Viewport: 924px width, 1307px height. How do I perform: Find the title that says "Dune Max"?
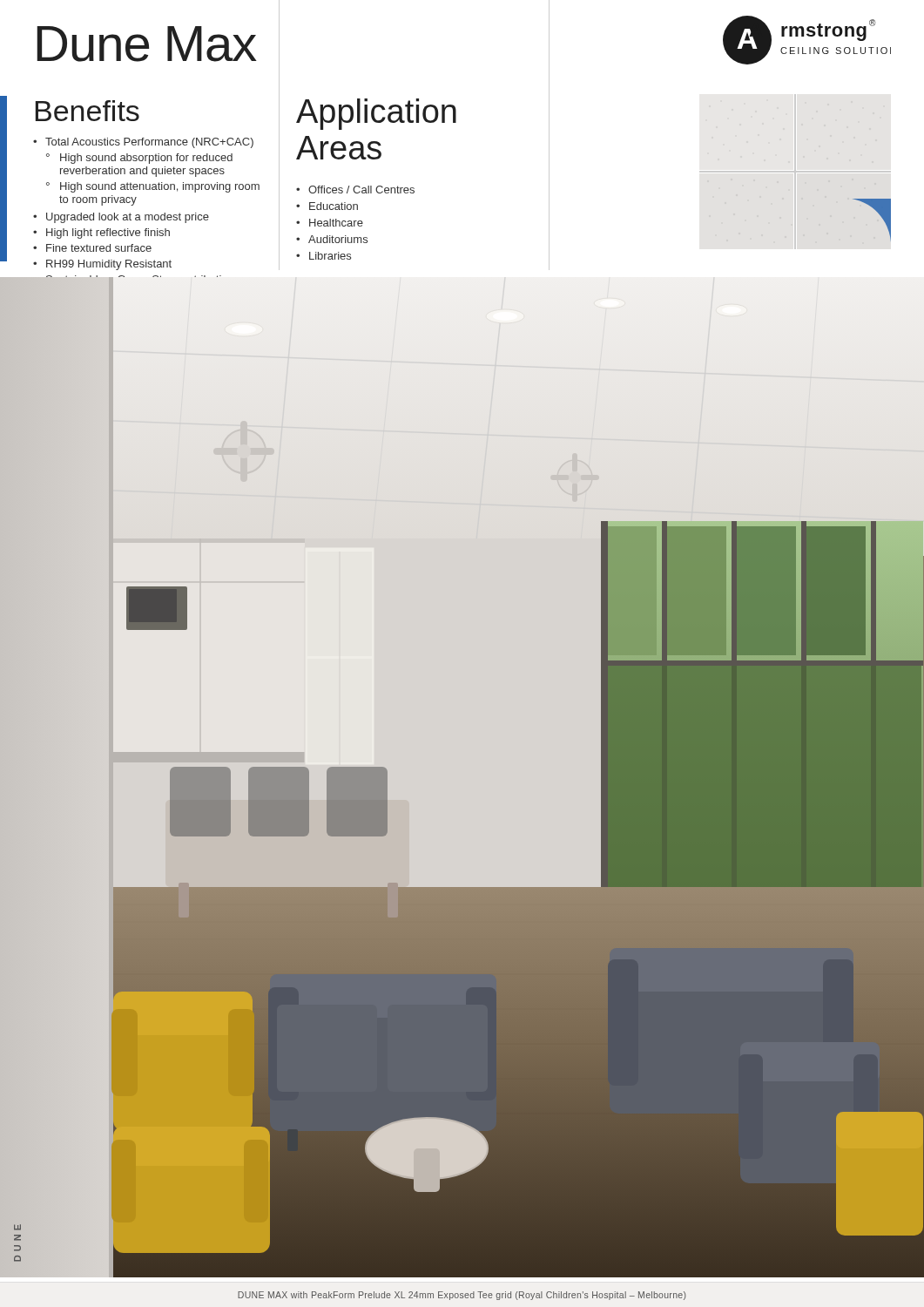(x=145, y=43)
